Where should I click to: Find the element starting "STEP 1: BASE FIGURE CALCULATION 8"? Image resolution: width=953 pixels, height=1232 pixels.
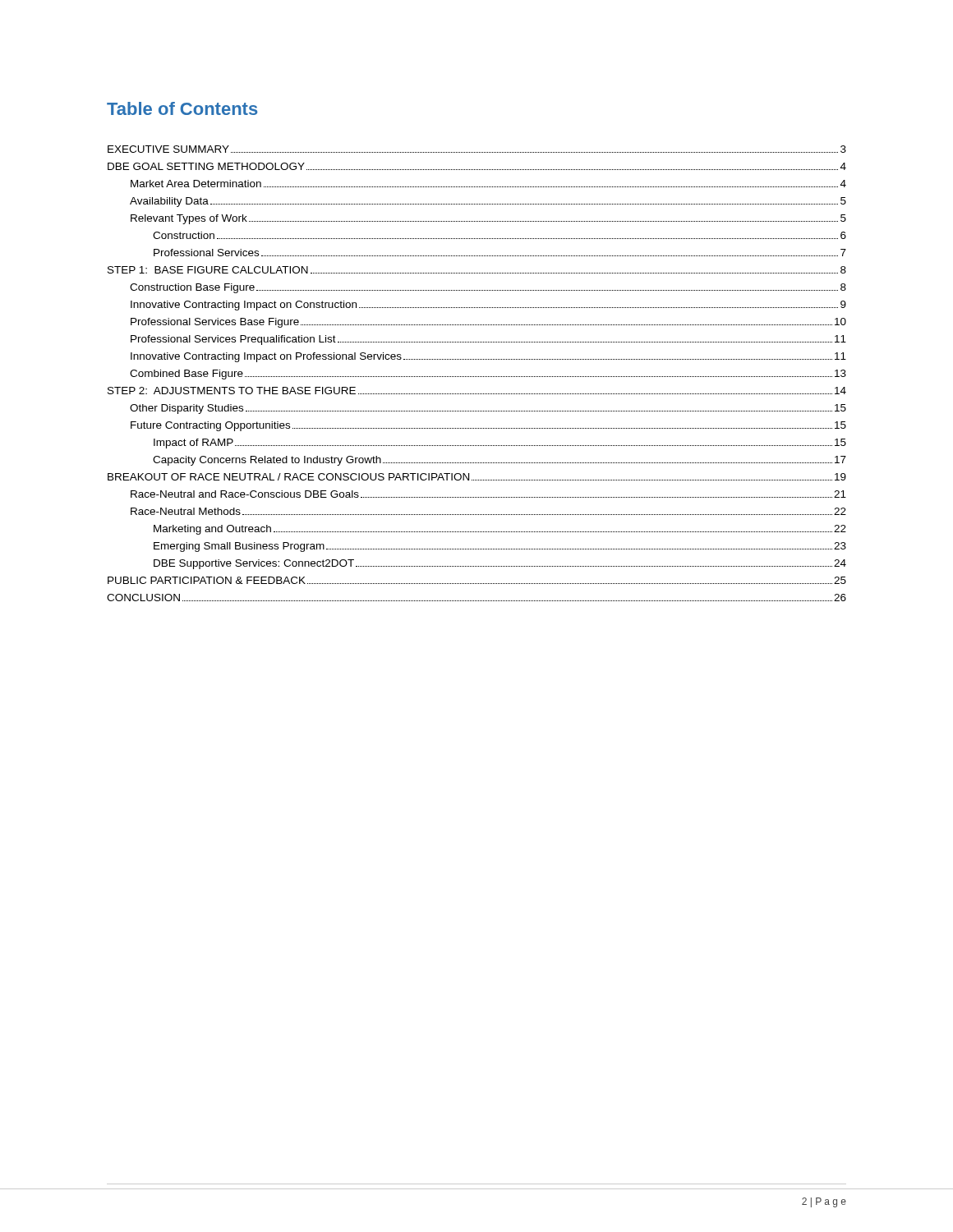click(x=476, y=270)
